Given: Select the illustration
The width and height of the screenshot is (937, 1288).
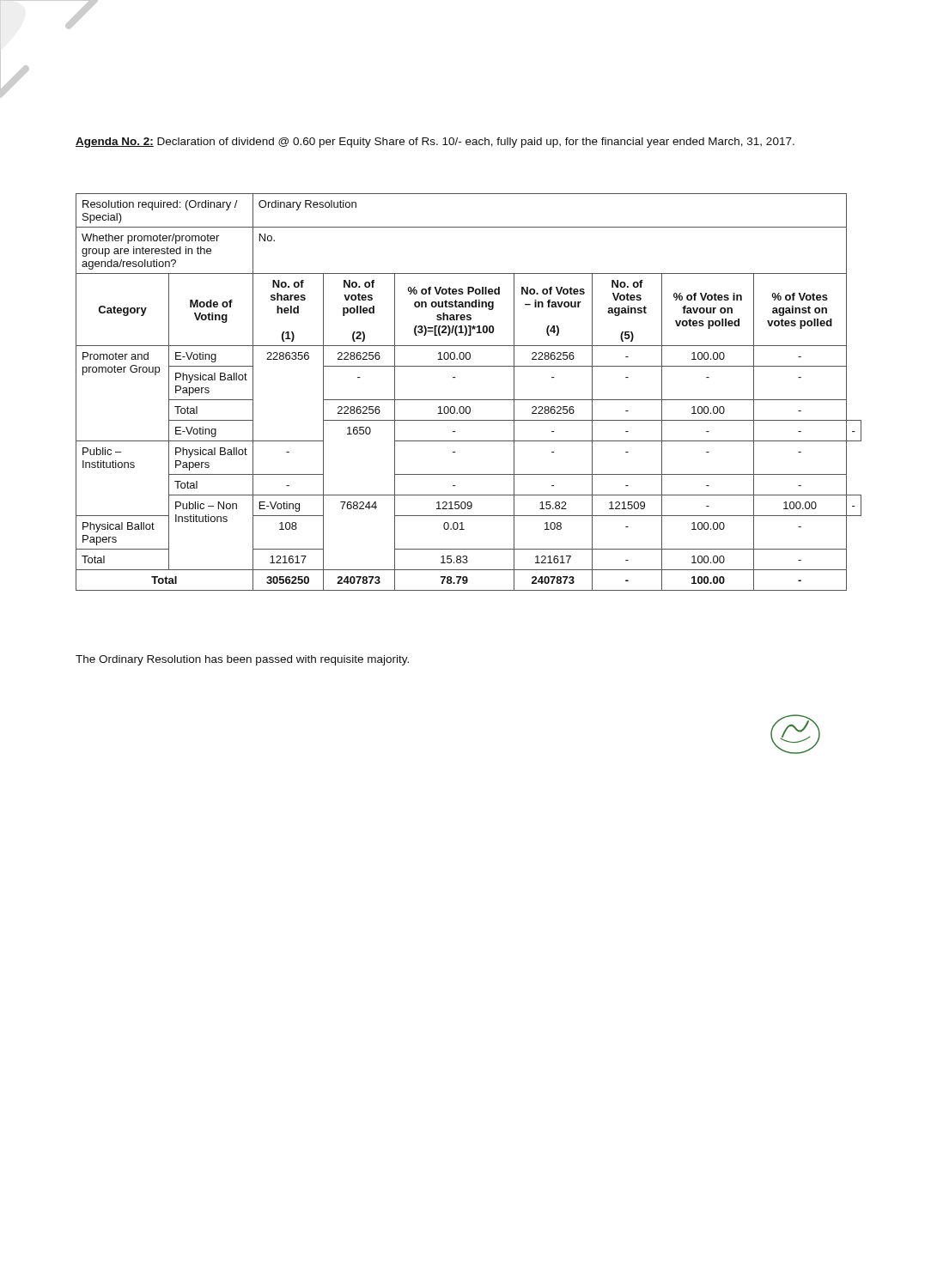Looking at the screenshot, I should coord(795,731).
